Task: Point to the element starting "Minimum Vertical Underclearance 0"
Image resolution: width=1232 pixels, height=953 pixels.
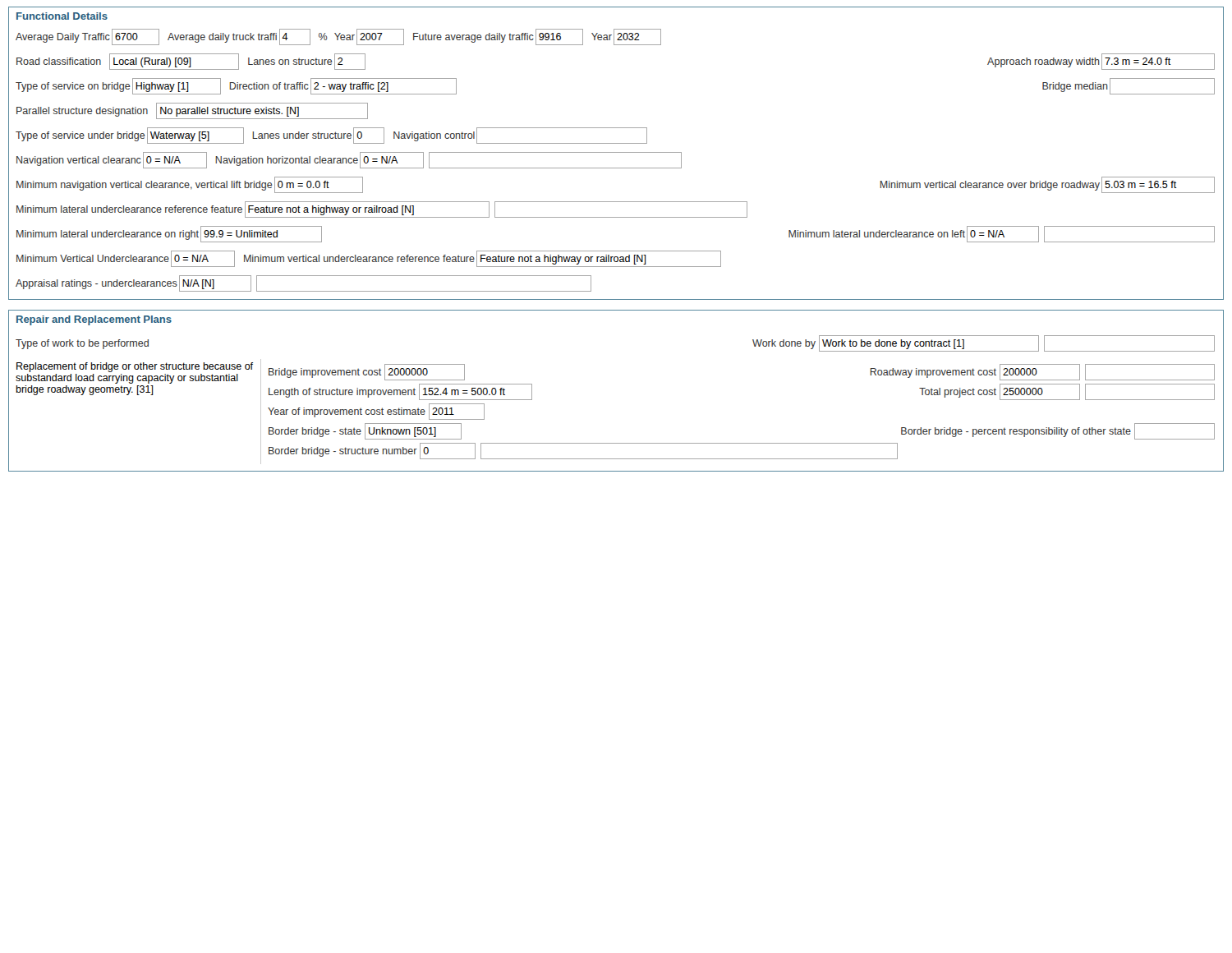Action: click(616, 259)
